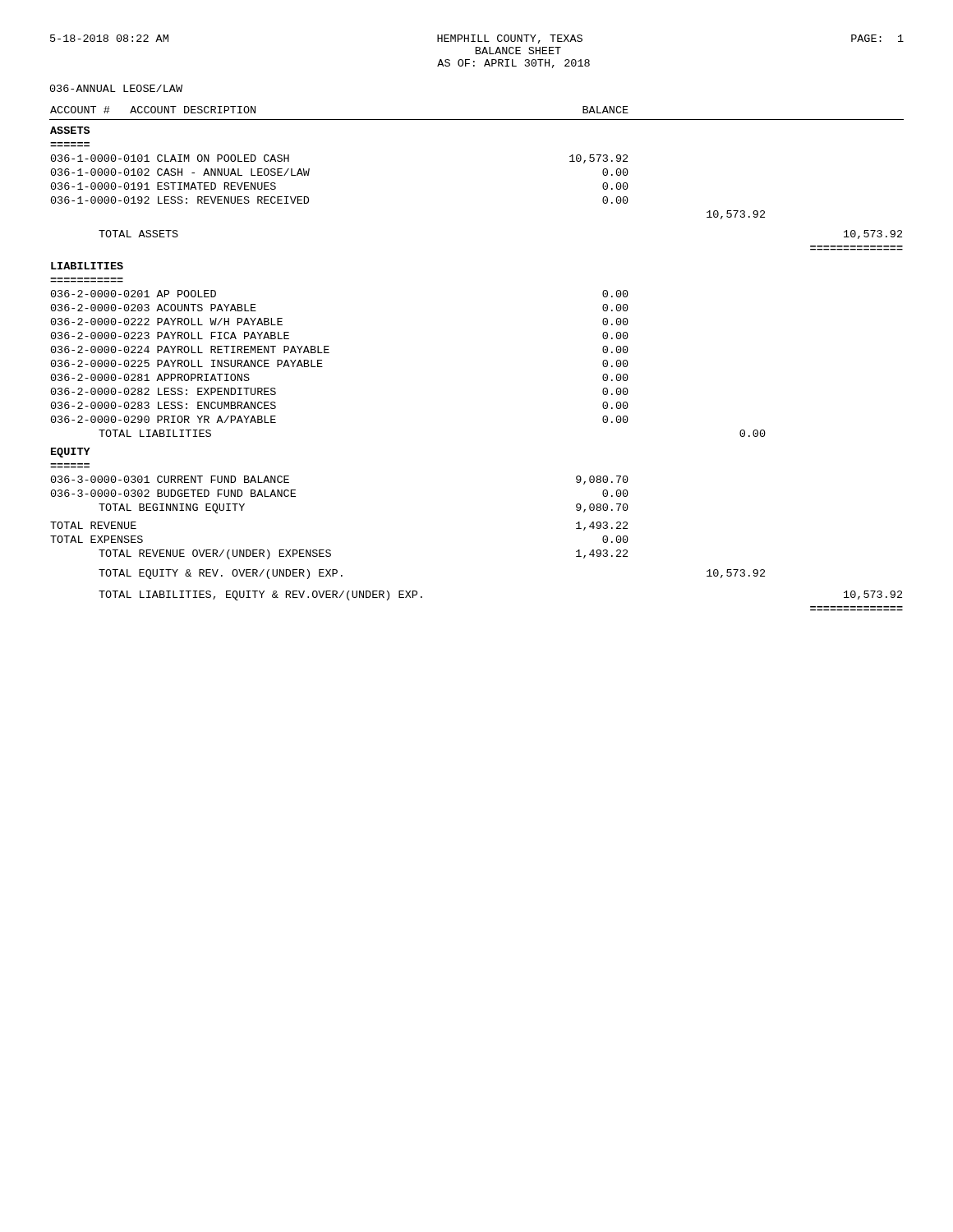953x1232 pixels.
Task: Locate the text "036-ANNUAL LEOSE/LAW"
Action: pyautogui.click(x=116, y=89)
